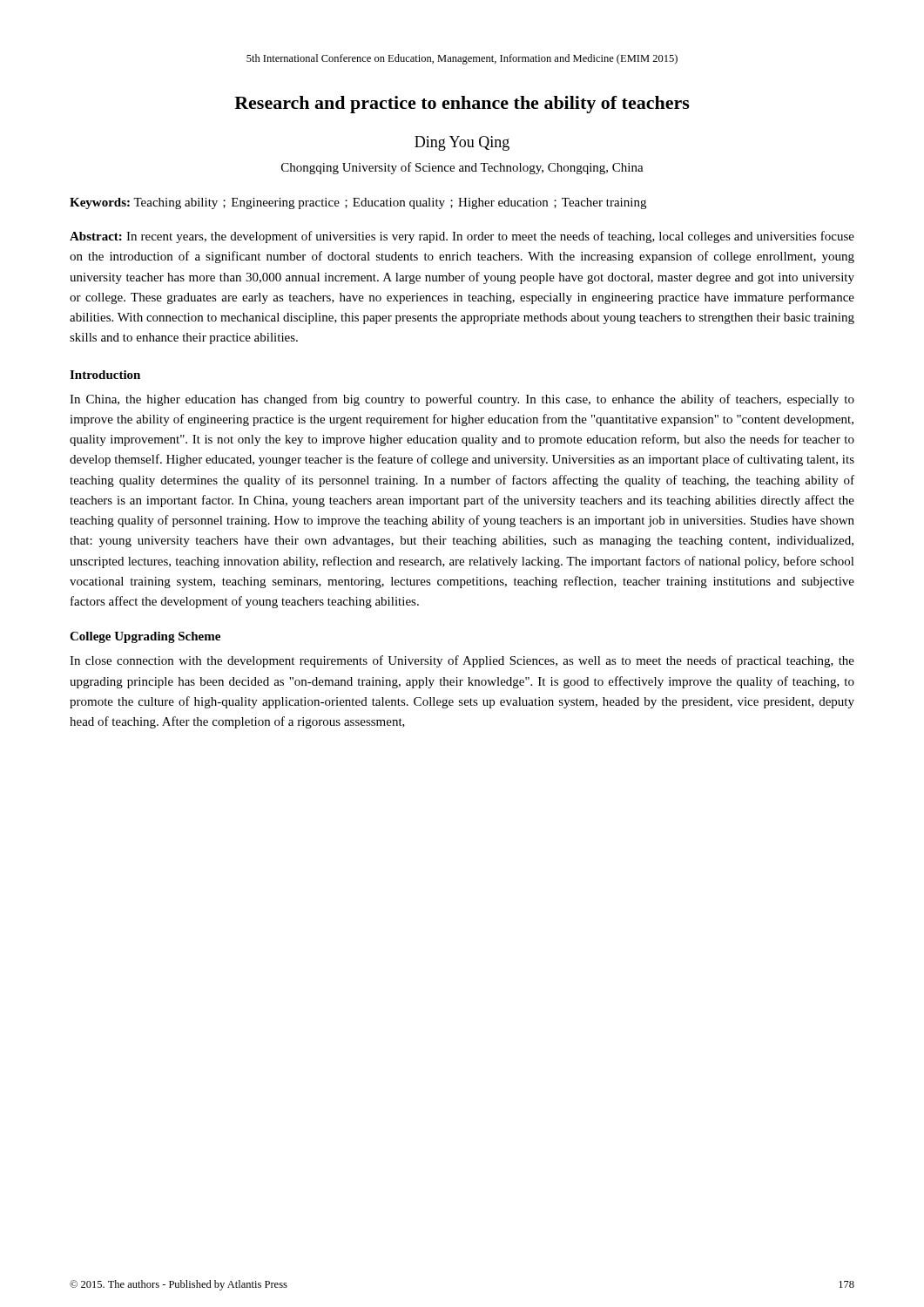
Task: Locate the text "College Upgrading Scheme"
Action: (145, 636)
